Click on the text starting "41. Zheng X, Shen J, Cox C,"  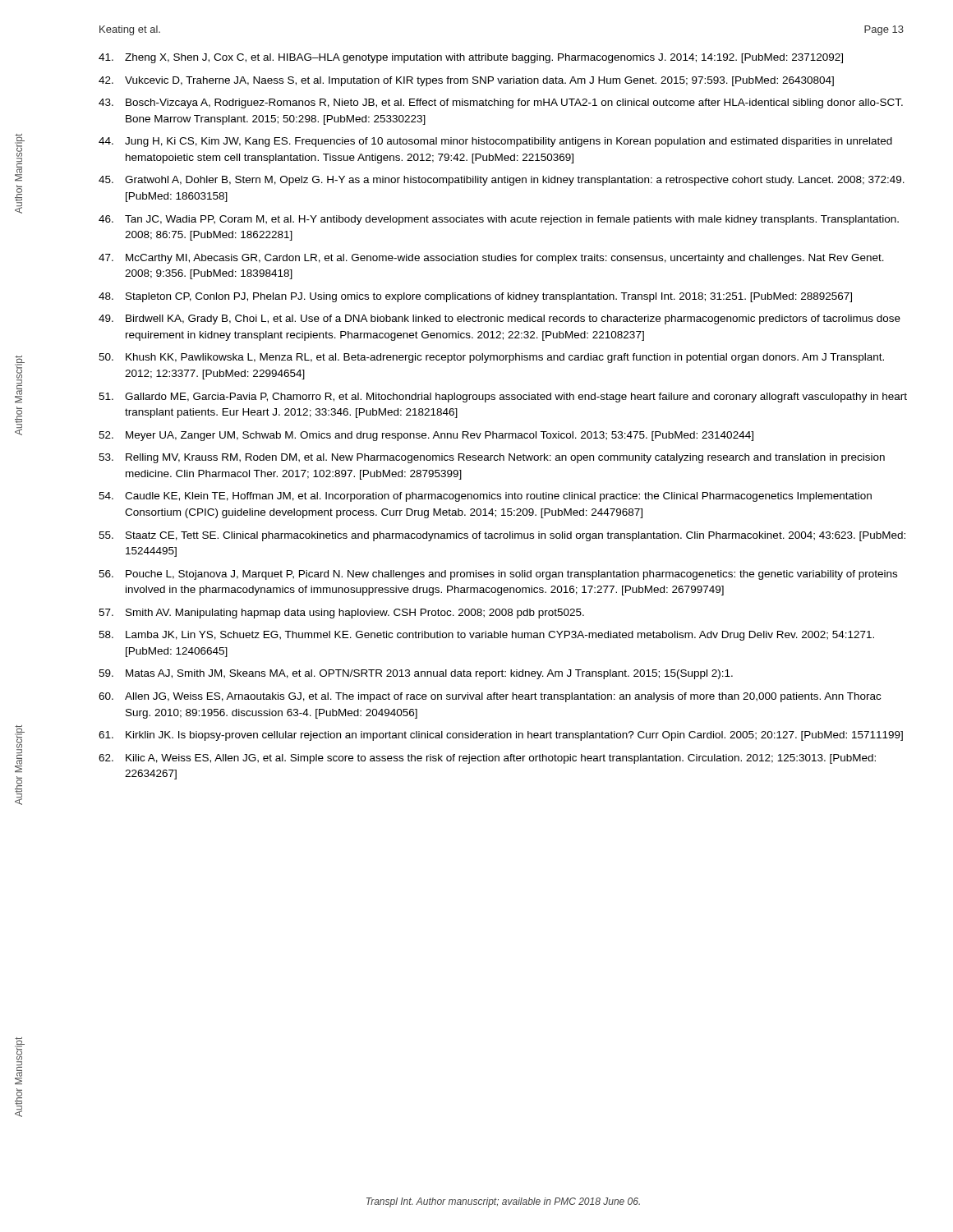pyautogui.click(x=503, y=57)
